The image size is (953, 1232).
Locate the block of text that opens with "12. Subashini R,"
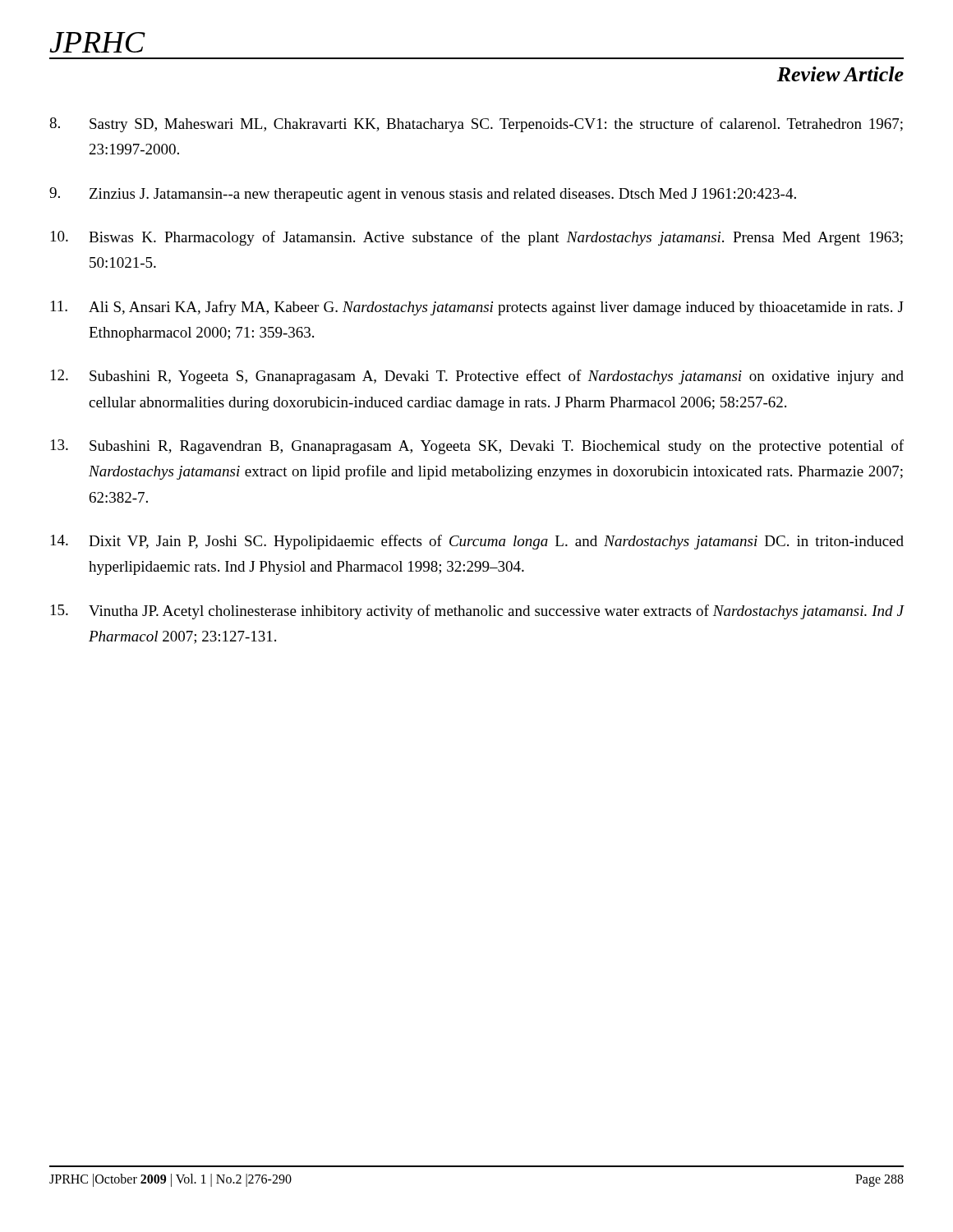click(476, 389)
